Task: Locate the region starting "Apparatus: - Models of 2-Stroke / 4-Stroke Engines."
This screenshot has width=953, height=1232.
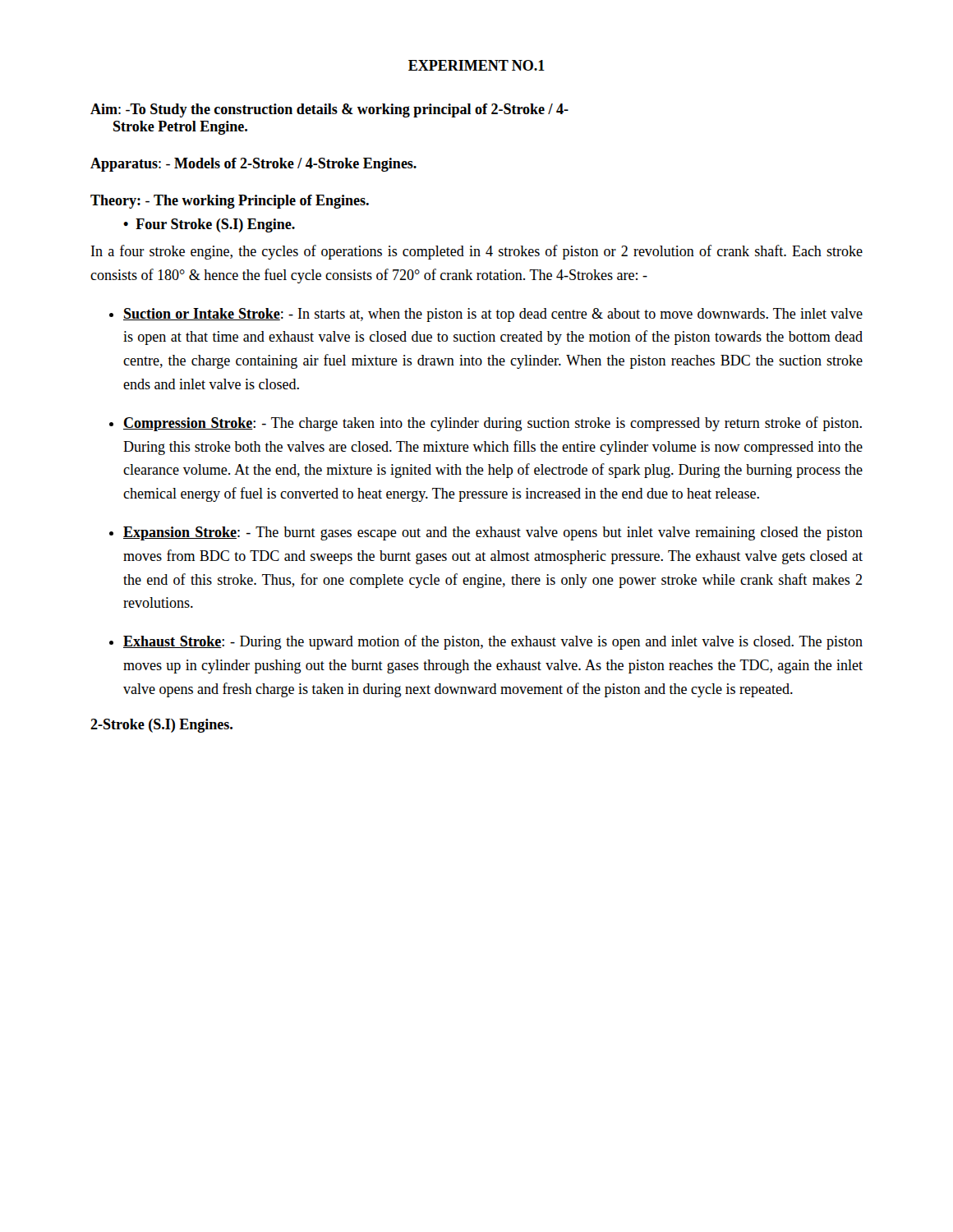Action: pyautogui.click(x=253, y=165)
